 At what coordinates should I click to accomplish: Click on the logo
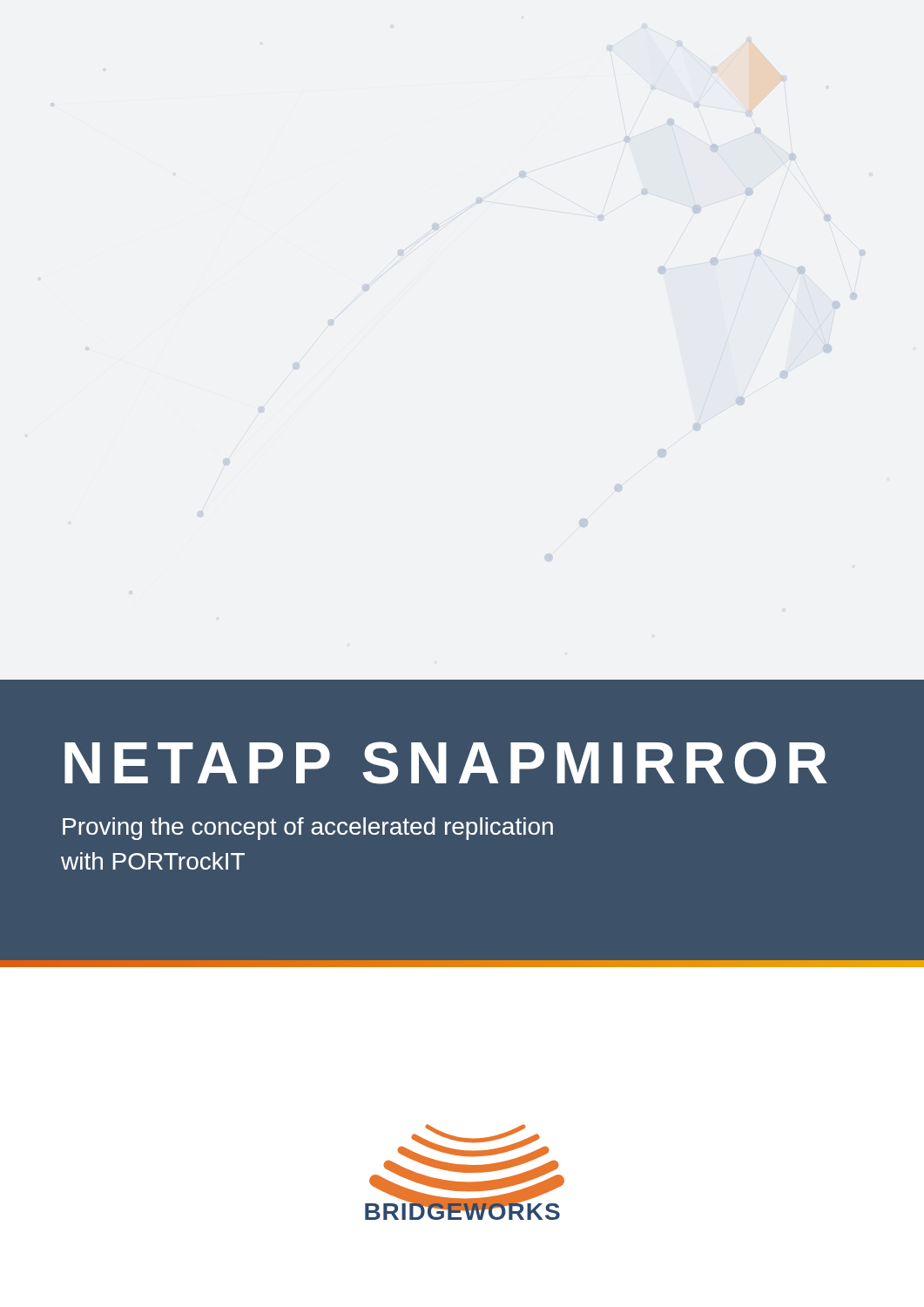tap(462, 1155)
